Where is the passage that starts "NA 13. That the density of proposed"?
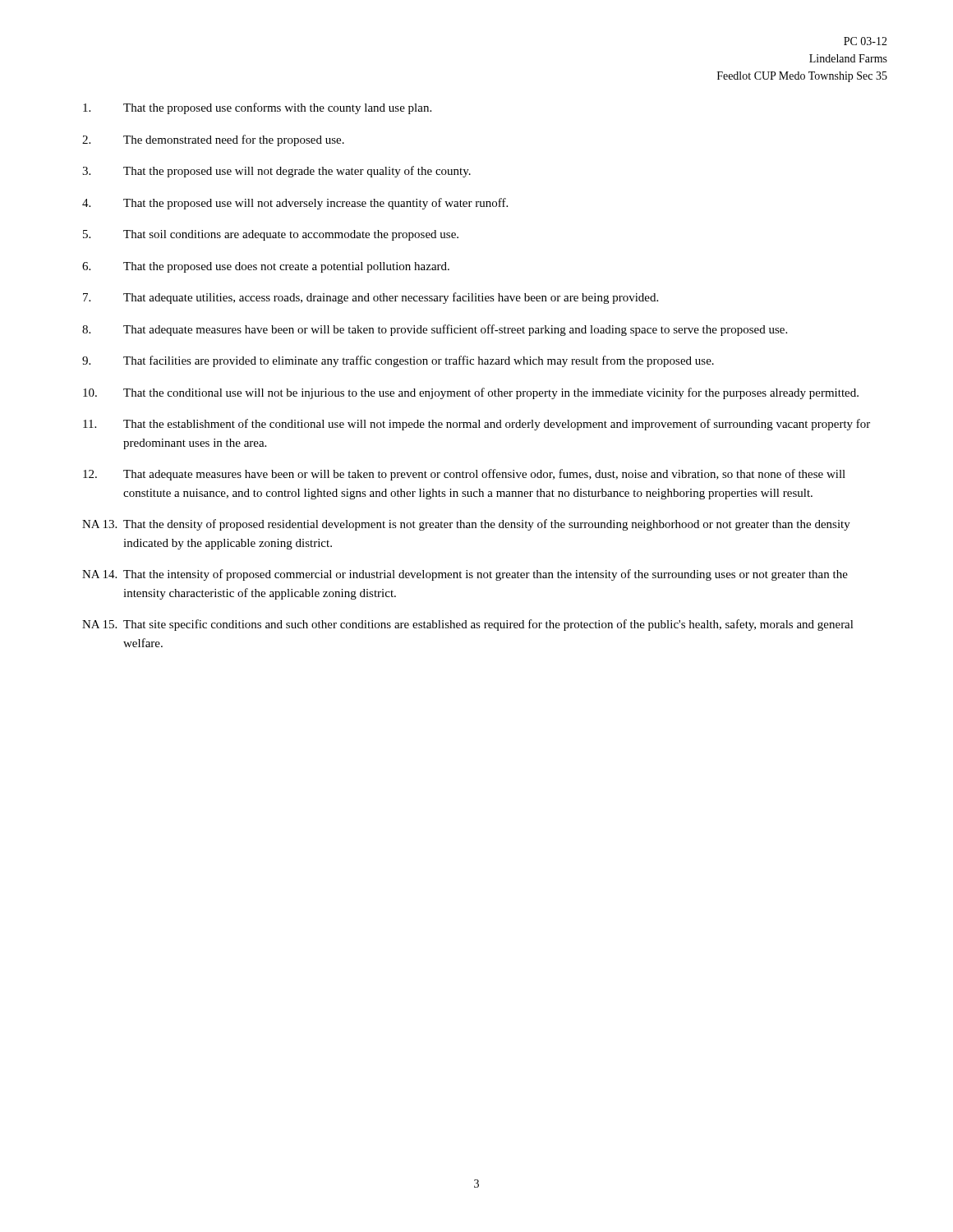This screenshot has height=1232, width=953. pyautogui.click(x=485, y=533)
